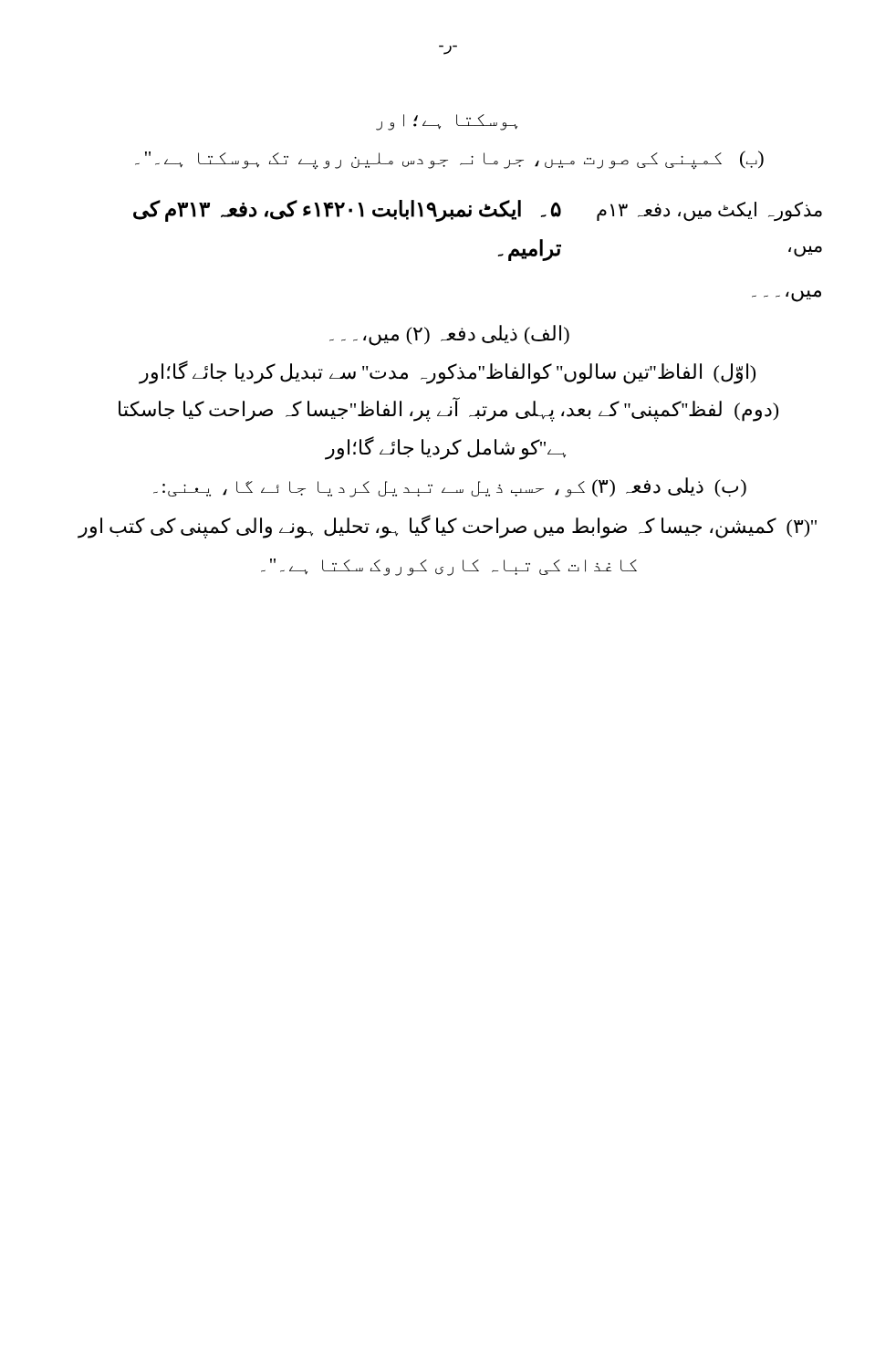Navigate to the element starting "''(۳) کمیشن، جیسا کہ ضوابط میں صراحت"

(448, 526)
